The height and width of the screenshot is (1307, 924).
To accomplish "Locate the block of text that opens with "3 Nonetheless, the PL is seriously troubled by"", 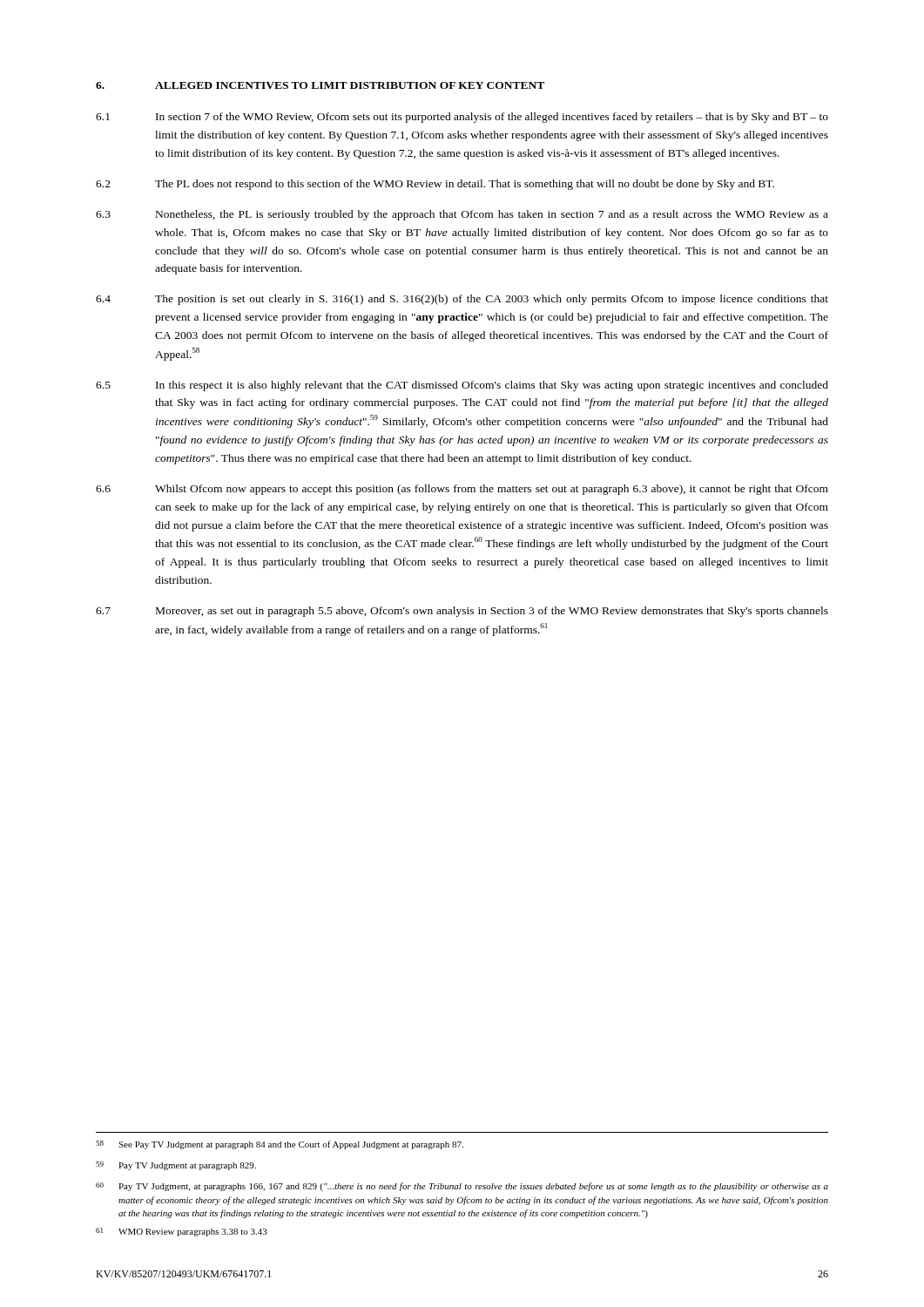I will [x=462, y=242].
